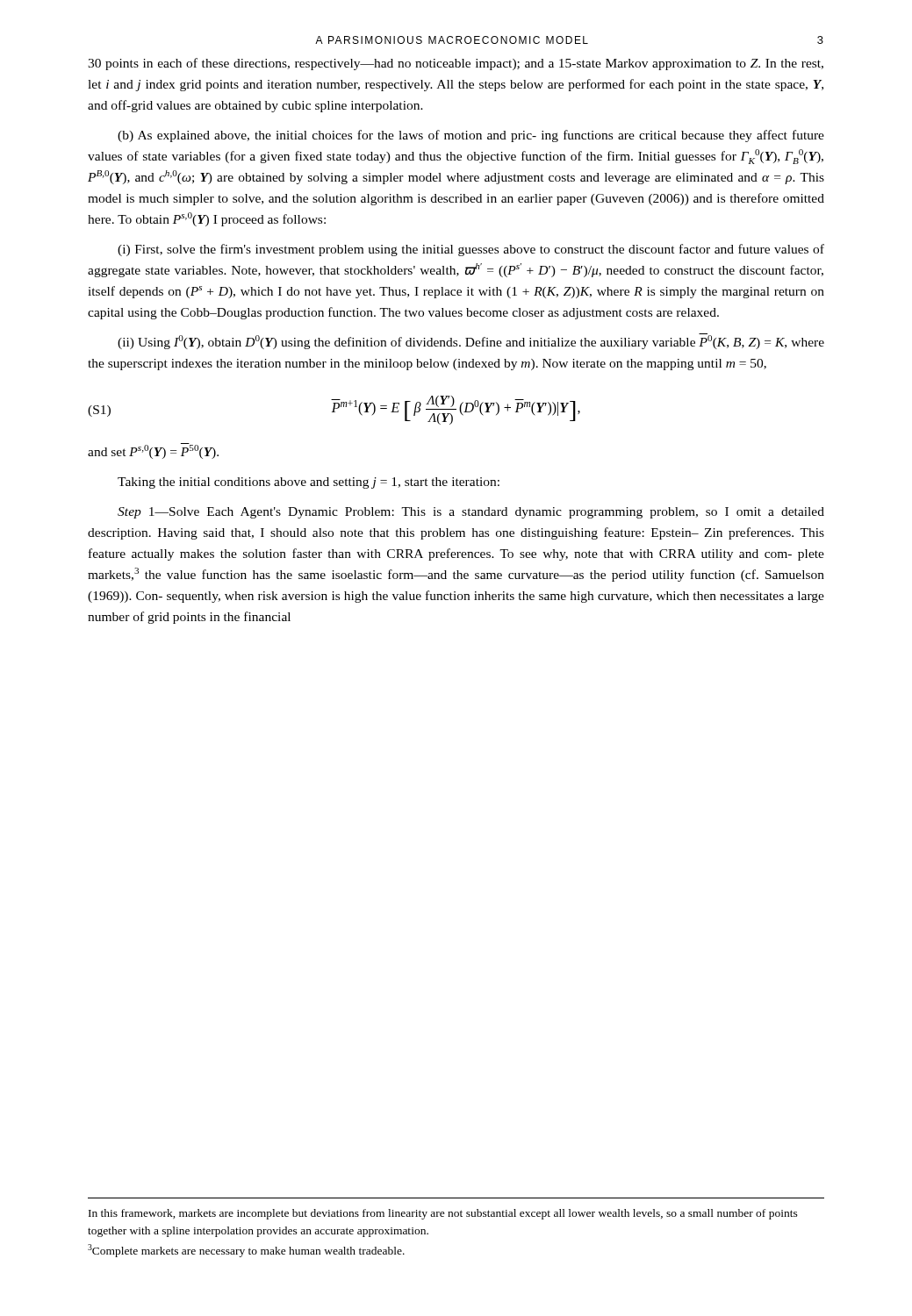Locate the formula with the text "(S1) Pm+1(Y) = E[βΛ(Y′)Λ(Y)(D0(Y′) +"
The image size is (912, 1316).
click(456, 409)
